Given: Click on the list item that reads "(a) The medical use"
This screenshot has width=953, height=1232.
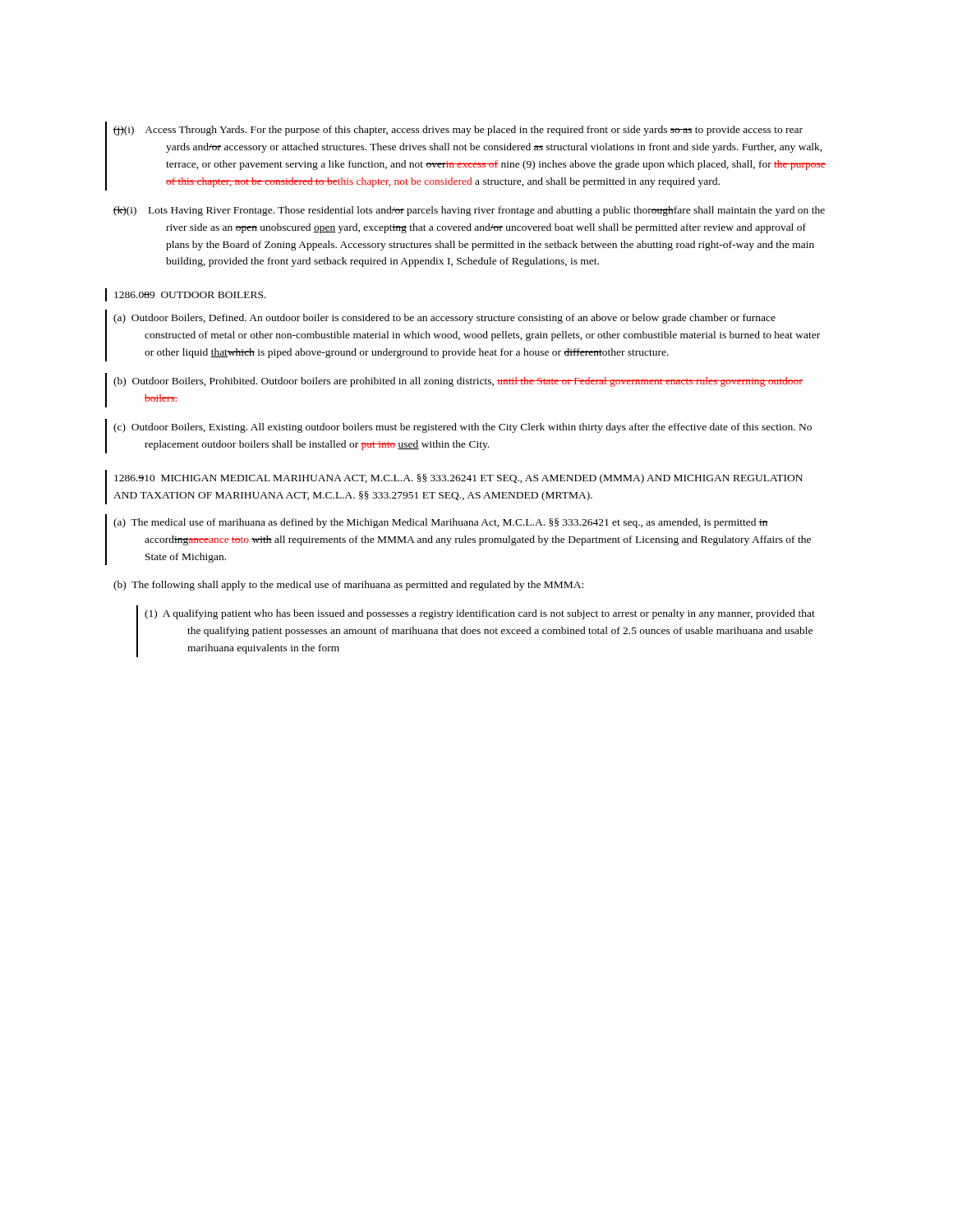Looking at the screenshot, I should pyautogui.click(x=471, y=540).
